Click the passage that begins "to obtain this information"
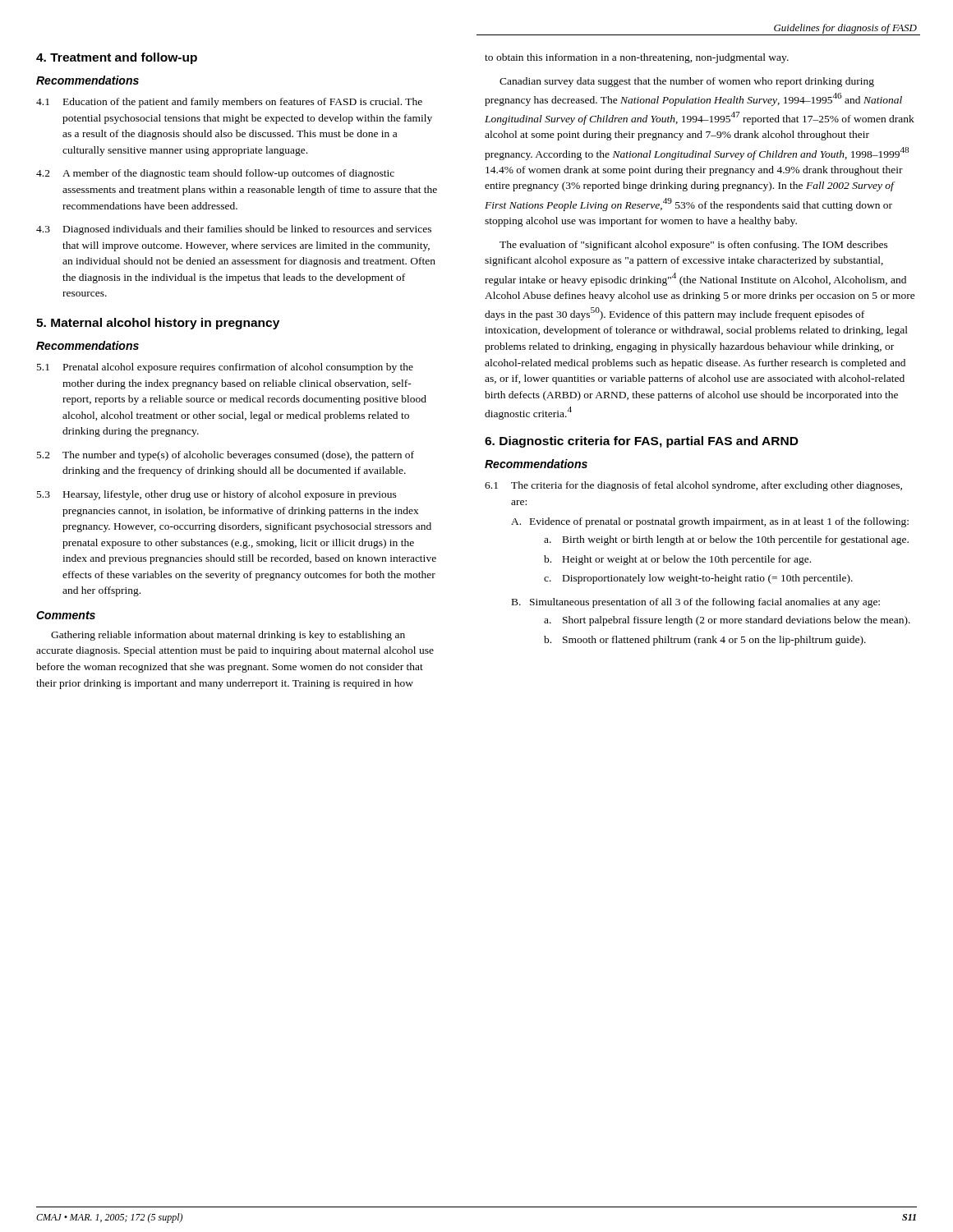This screenshot has width=953, height=1232. tap(637, 57)
